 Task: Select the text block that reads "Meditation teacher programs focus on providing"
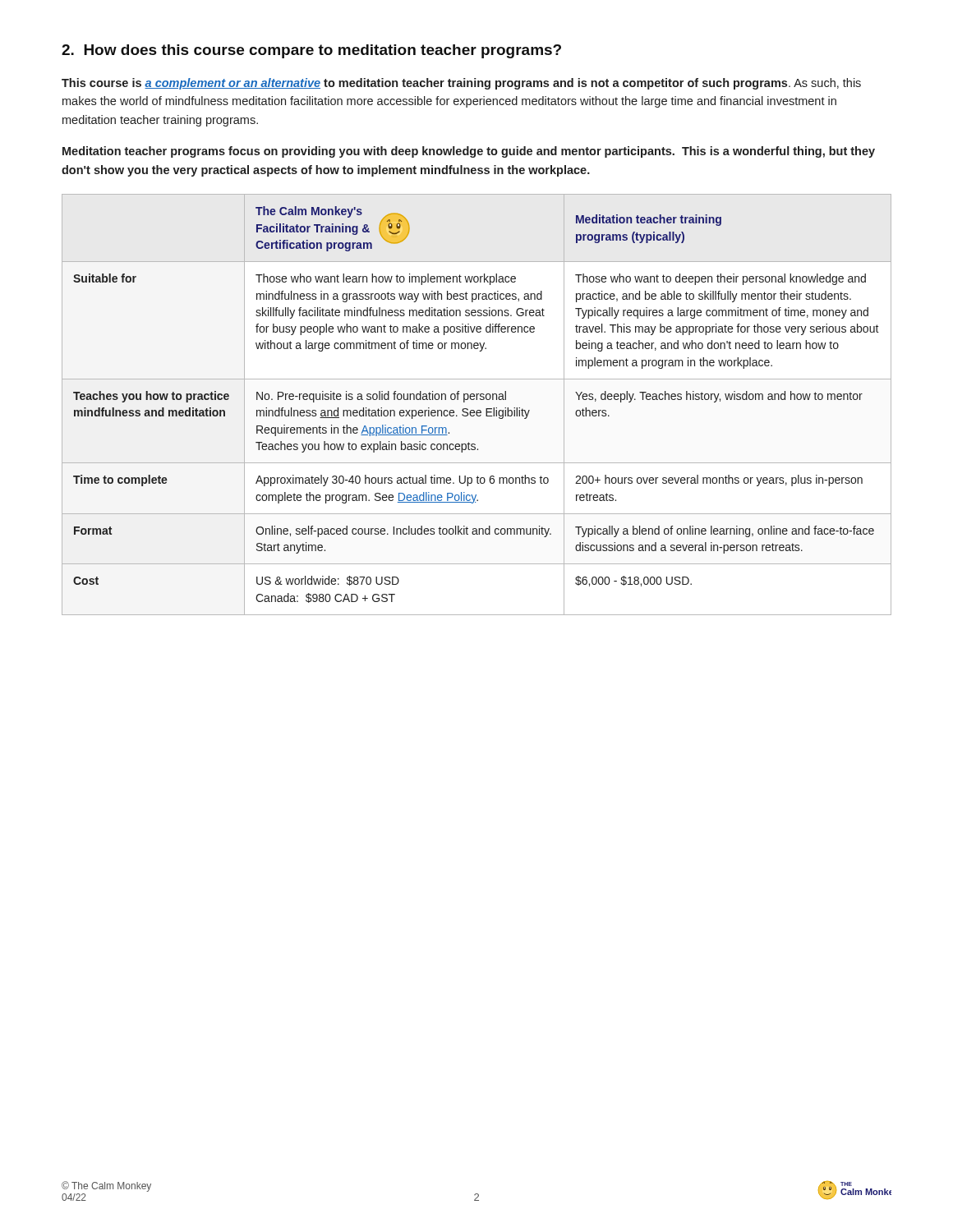point(468,161)
